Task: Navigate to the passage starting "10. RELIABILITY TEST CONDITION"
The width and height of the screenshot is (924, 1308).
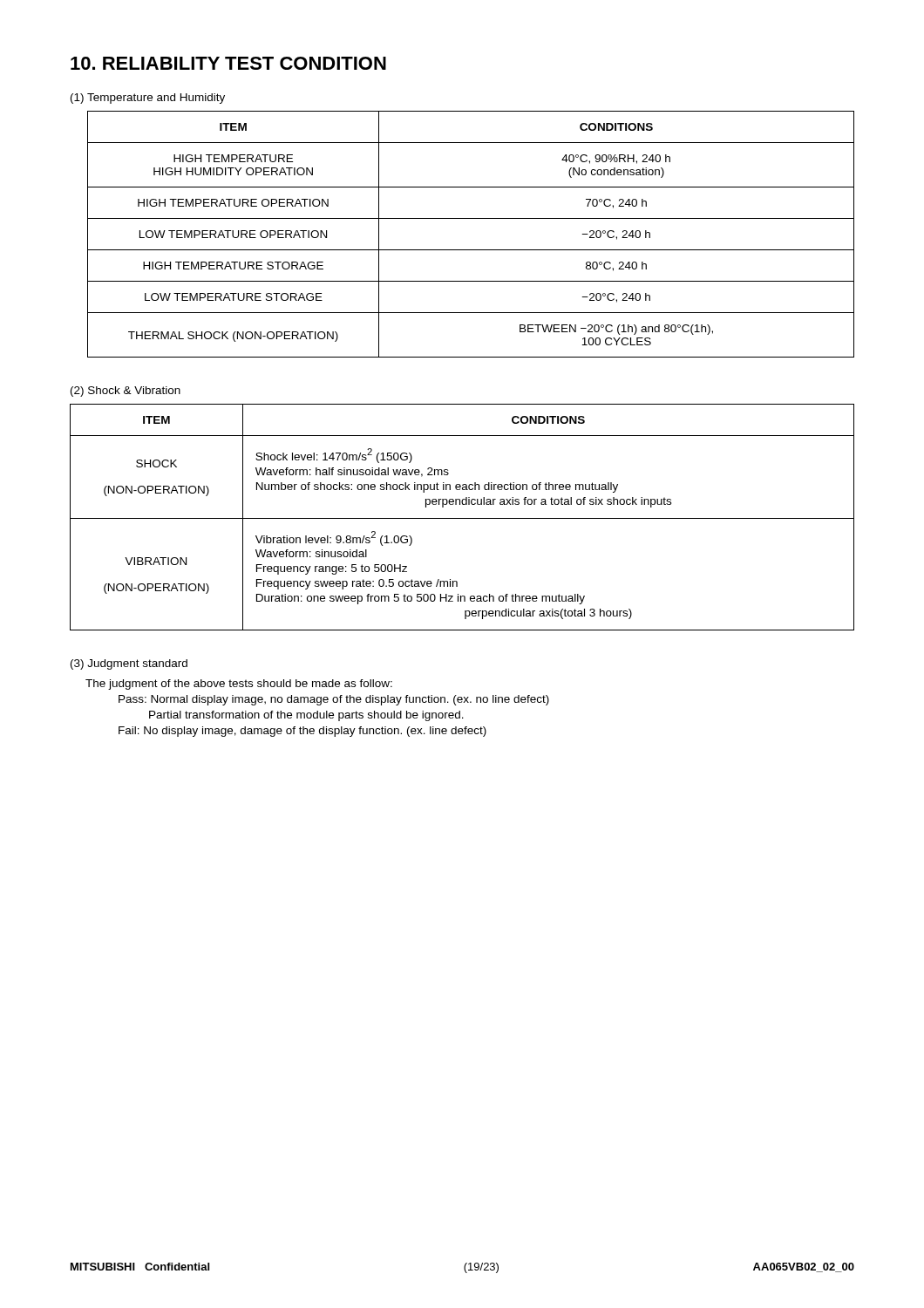Action: click(228, 63)
